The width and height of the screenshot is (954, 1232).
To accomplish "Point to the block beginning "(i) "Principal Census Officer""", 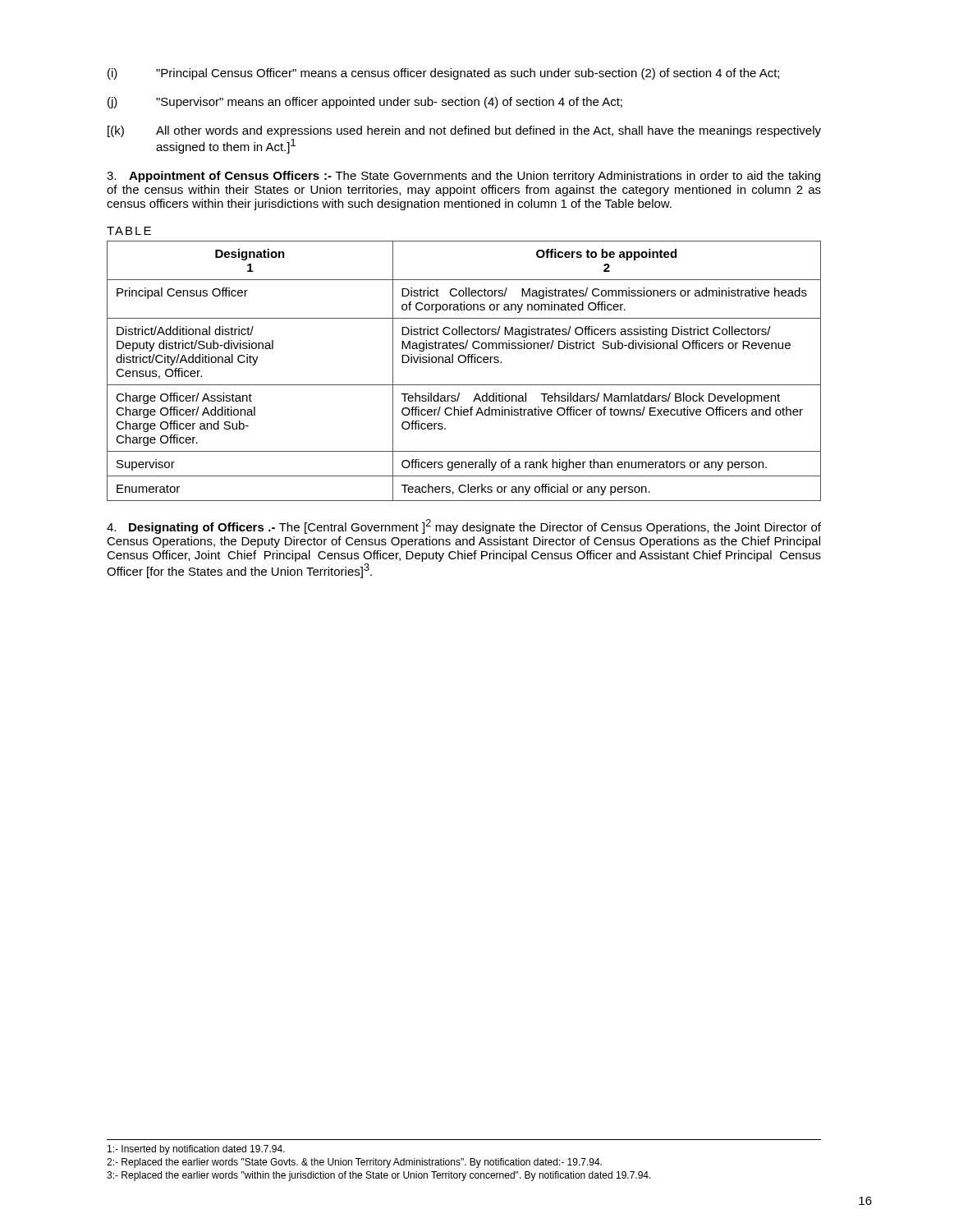I will pos(464,73).
